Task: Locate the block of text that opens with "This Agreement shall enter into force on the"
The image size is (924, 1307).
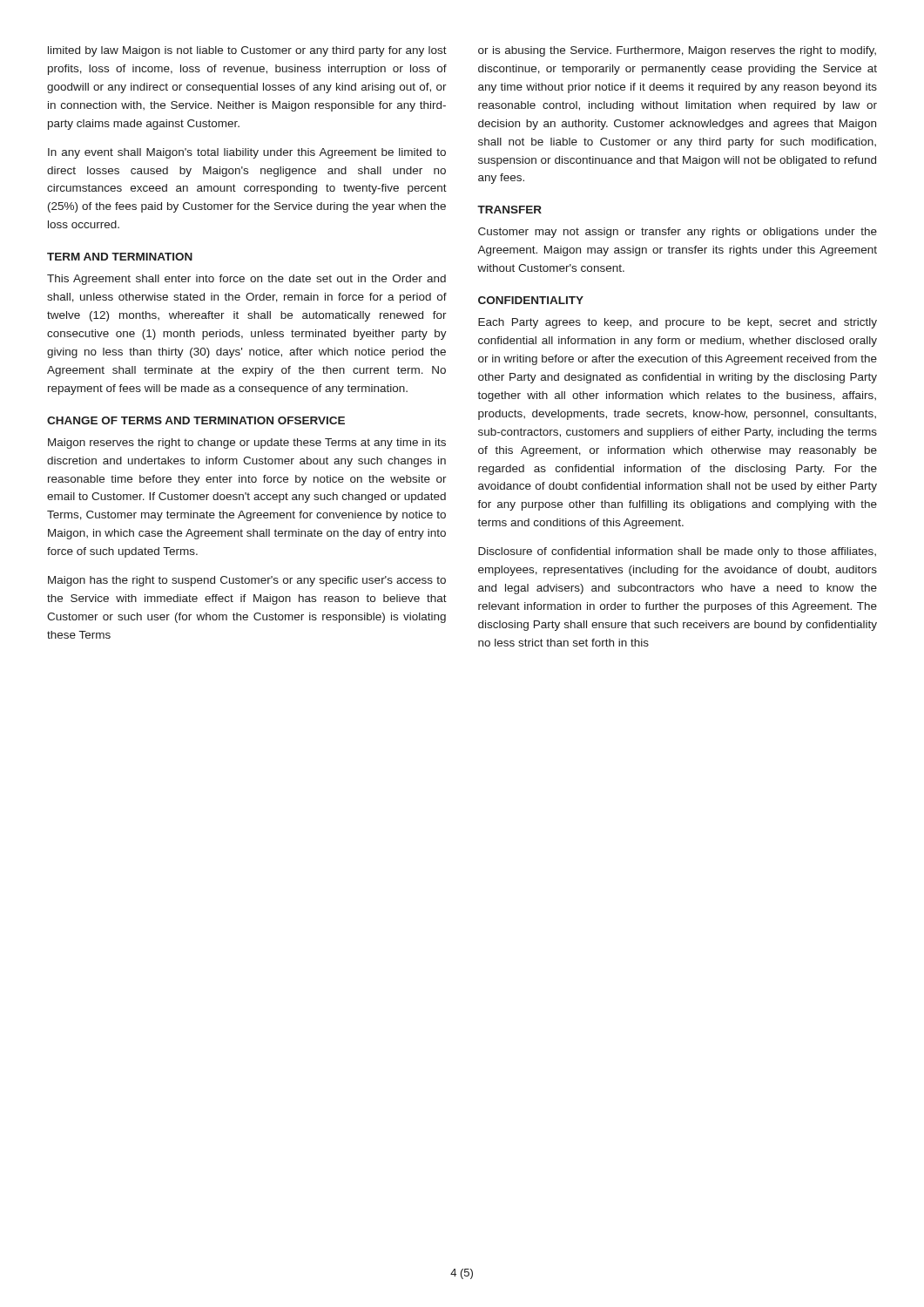Action: point(247,334)
